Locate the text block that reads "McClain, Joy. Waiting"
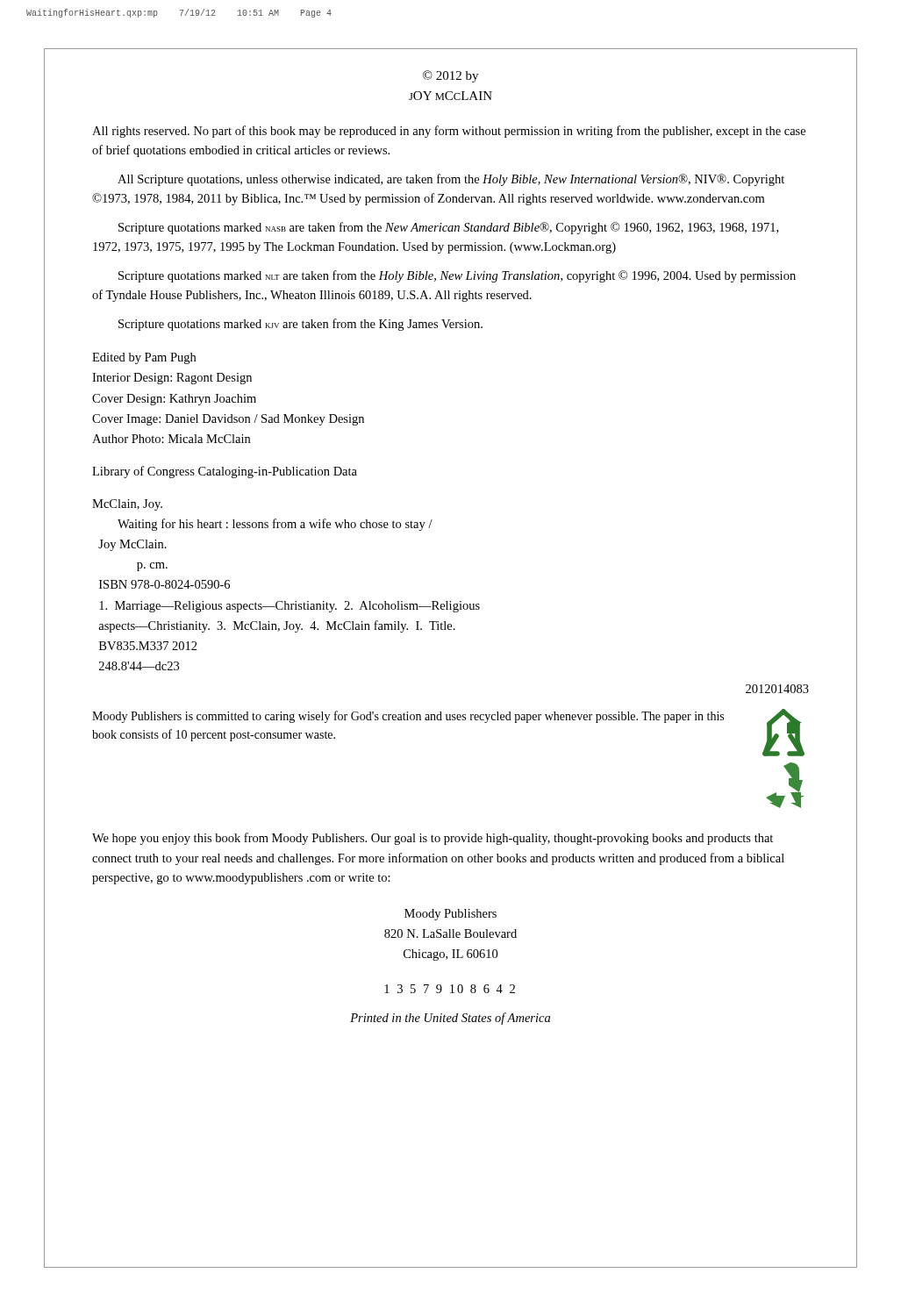 click(x=127, y=505)
